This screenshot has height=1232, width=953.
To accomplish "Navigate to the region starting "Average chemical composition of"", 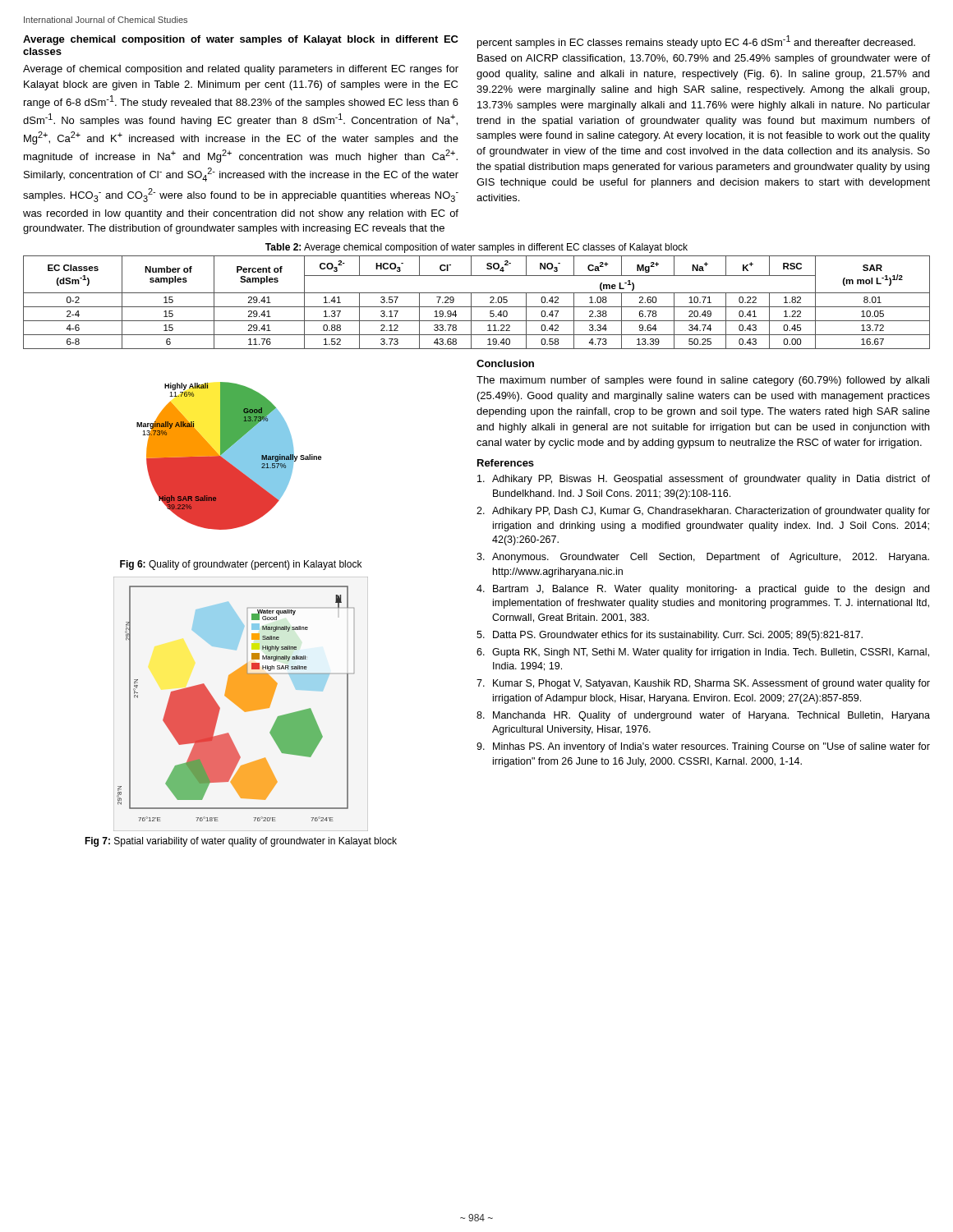I will pyautogui.click(x=241, y=45).
